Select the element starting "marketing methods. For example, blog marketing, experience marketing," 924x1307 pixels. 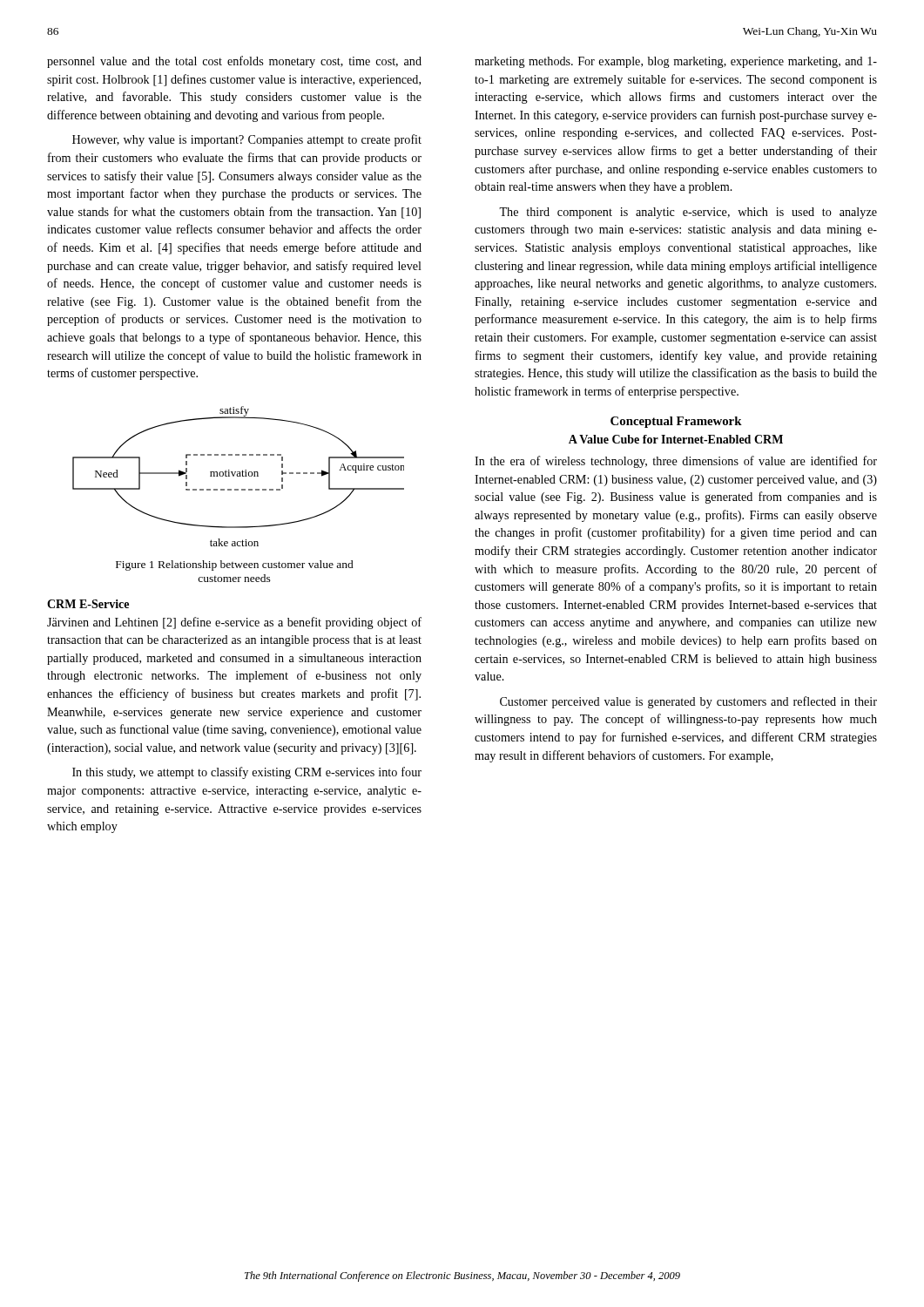click(676, 226)
